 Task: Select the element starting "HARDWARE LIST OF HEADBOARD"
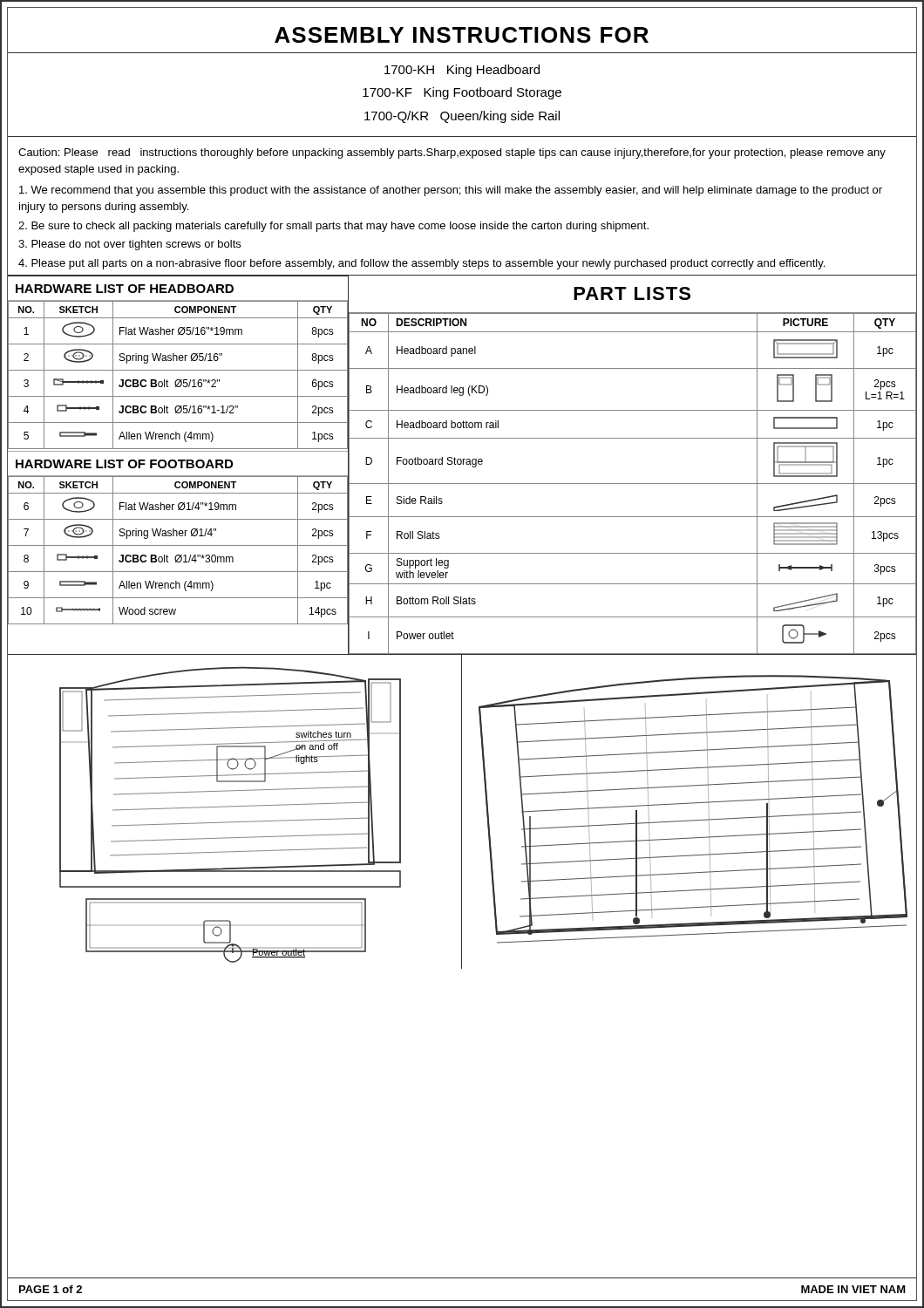[x=125, y=288]
